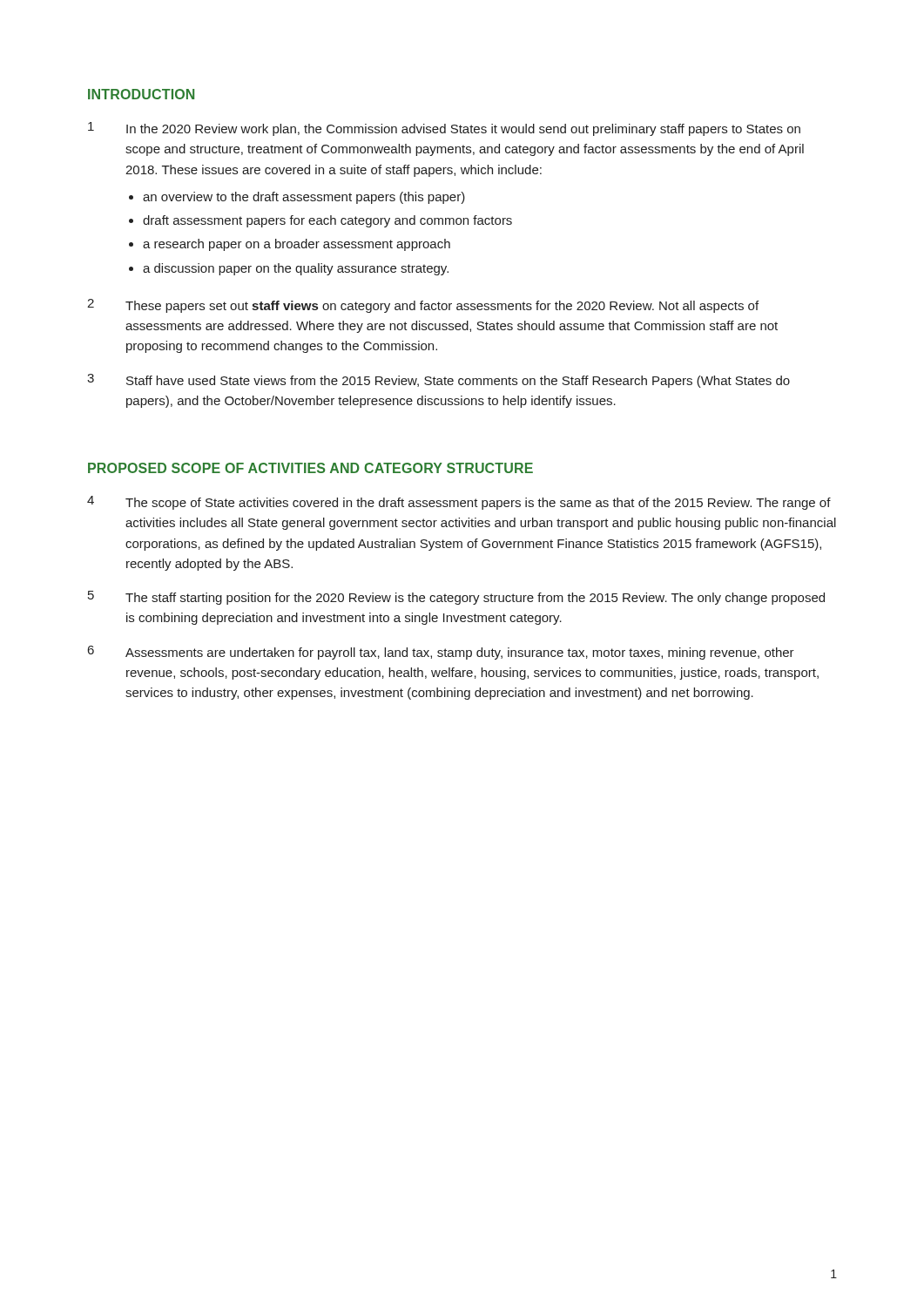Screen dimensions: 1307x924
Task: Find the region starting "2 These papers set out staff views on"
Action: pos(462,326)
